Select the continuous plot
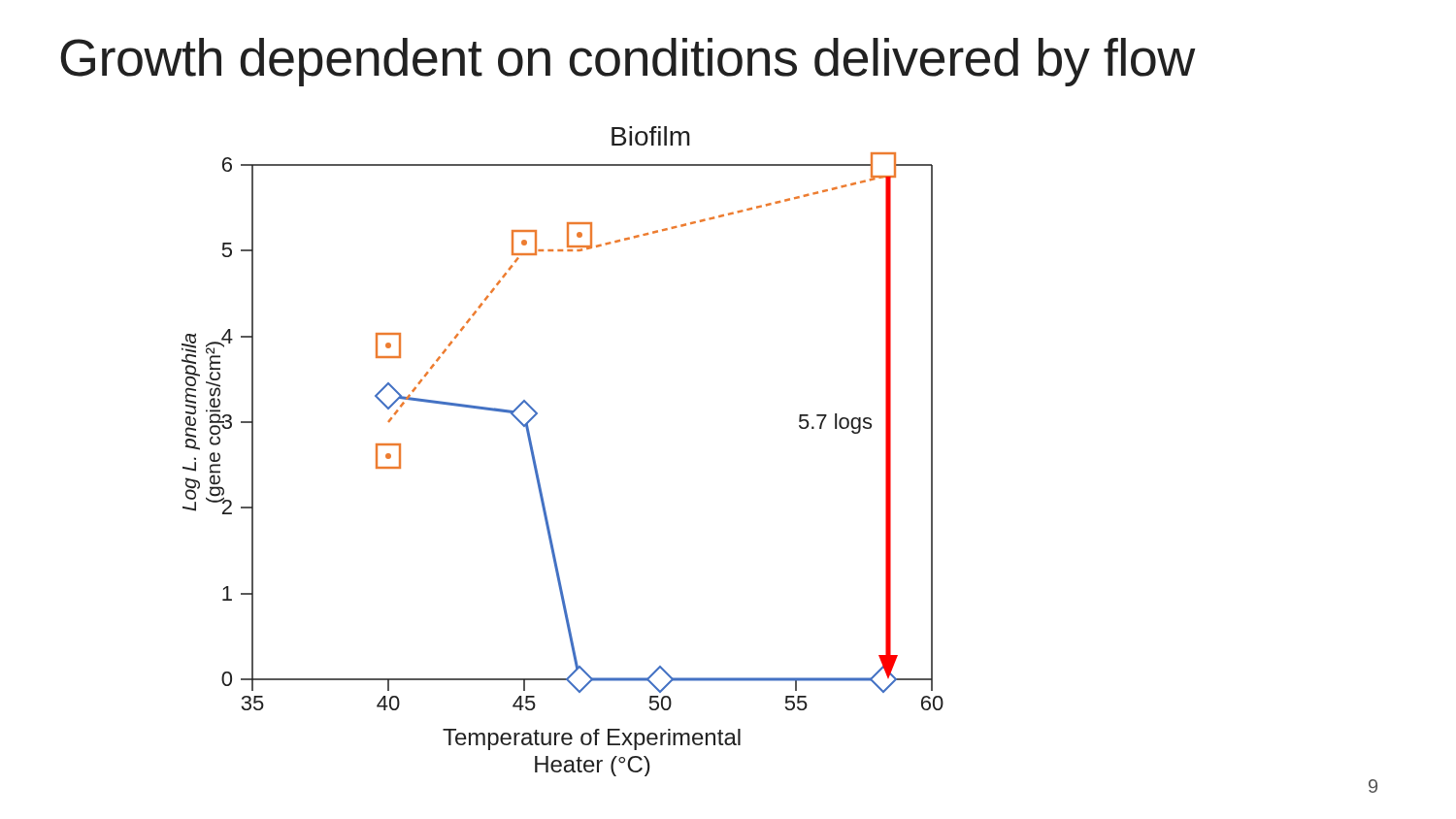 tap(612, 446)
